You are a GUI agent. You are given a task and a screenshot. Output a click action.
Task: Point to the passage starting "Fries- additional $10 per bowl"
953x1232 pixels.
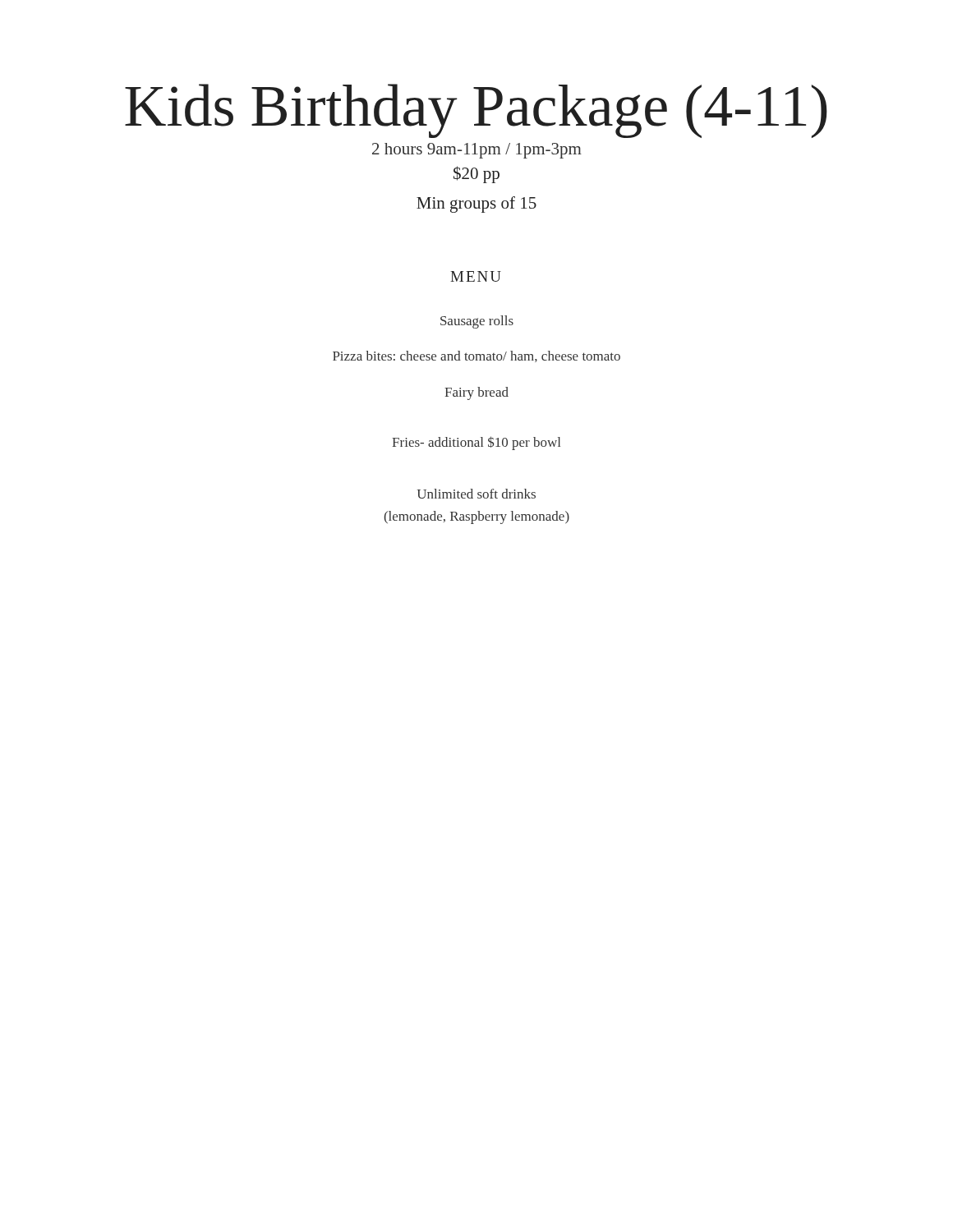click(x=476, y=443)
